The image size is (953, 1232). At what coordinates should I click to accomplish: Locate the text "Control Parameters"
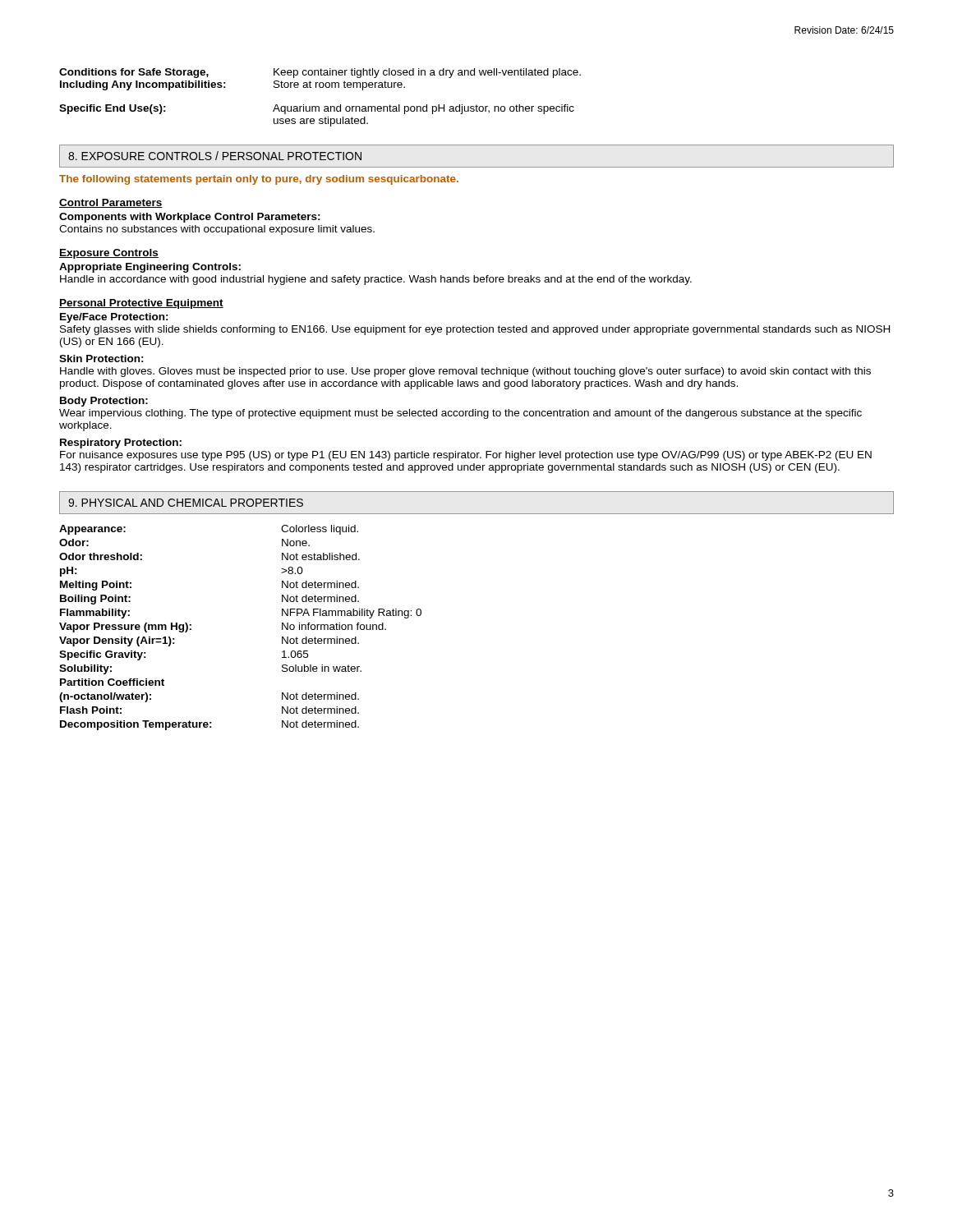(111, 202)
